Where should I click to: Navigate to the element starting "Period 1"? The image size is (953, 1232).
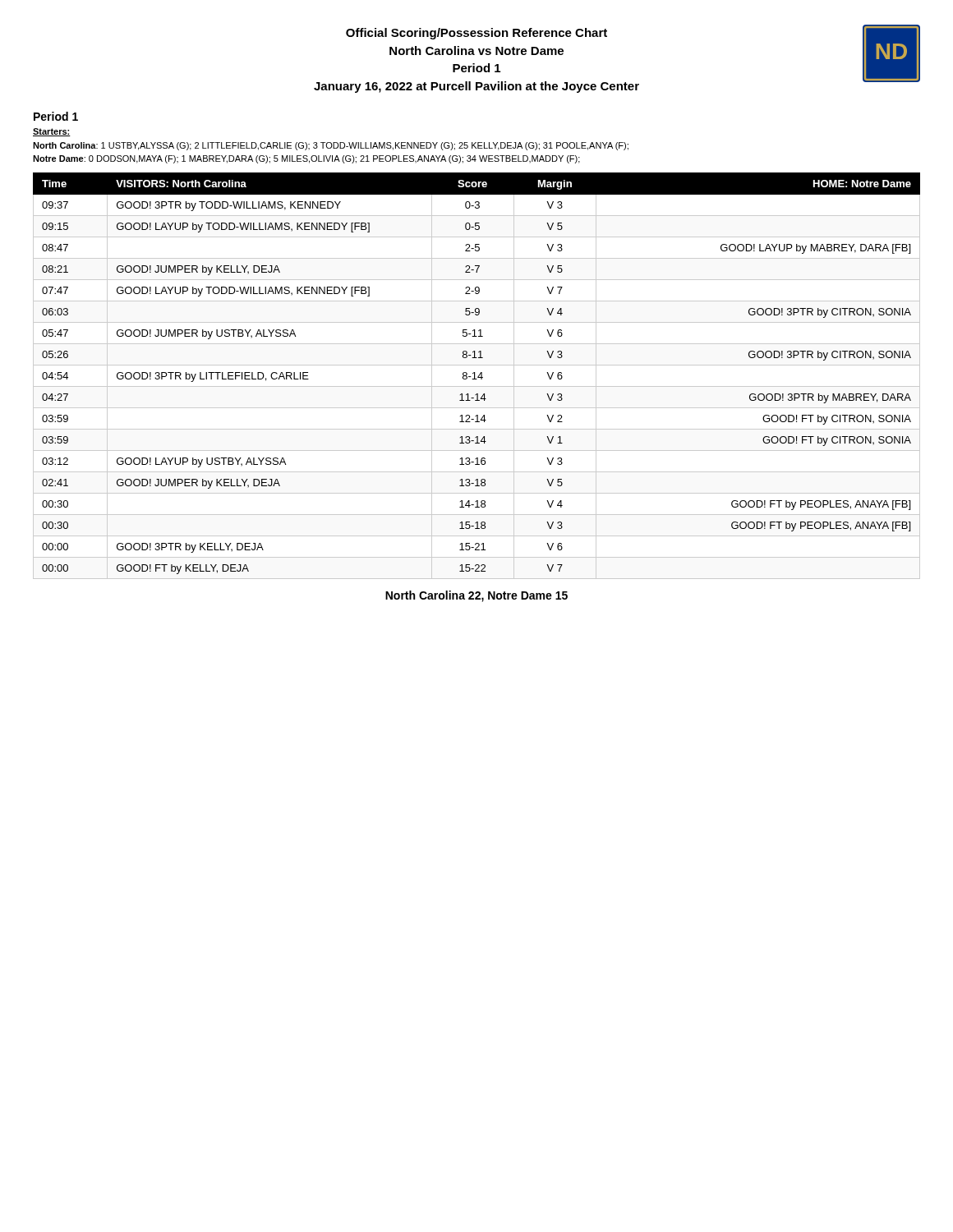click(x=56, y=117)
